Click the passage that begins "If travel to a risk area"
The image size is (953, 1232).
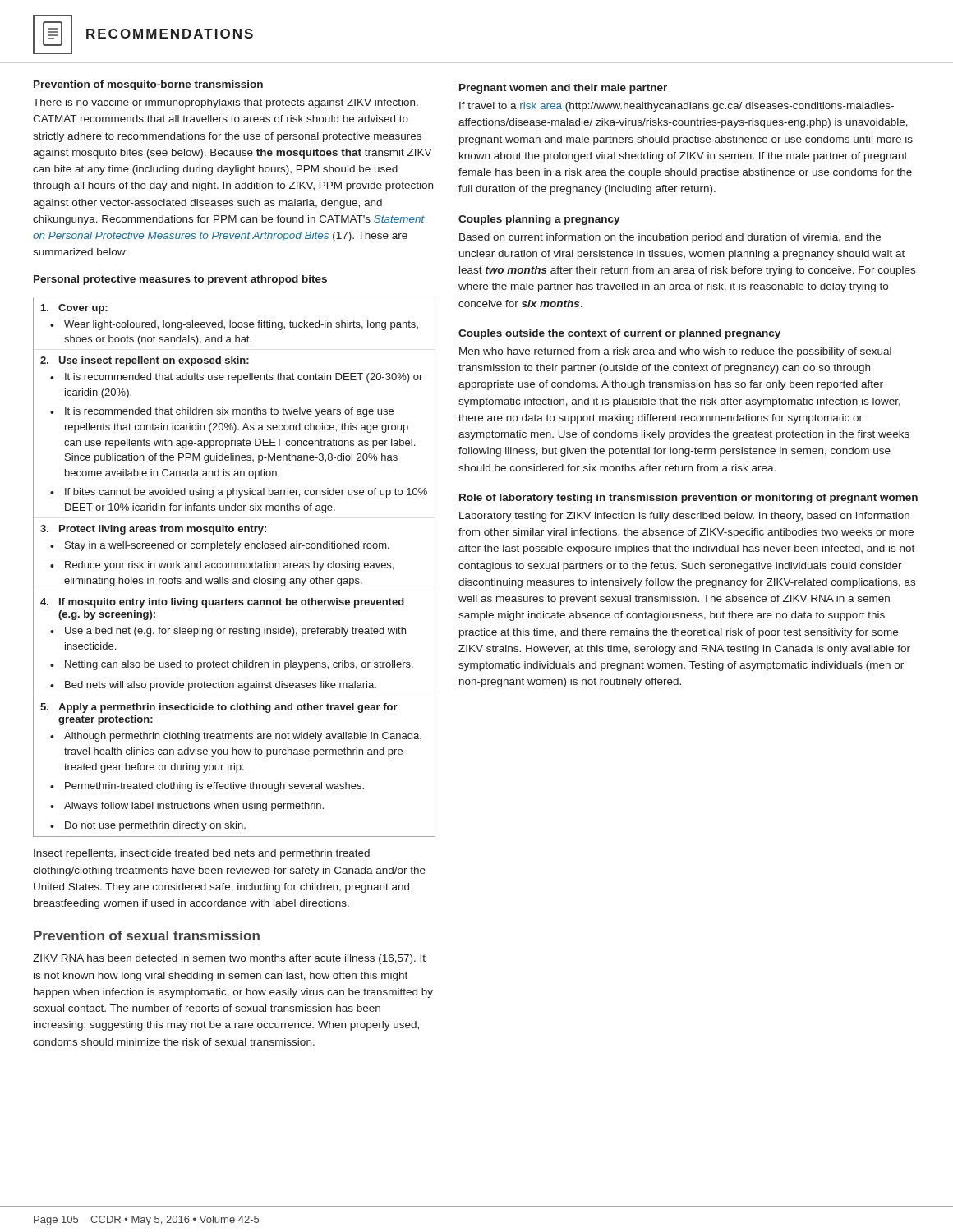[689, 148]
